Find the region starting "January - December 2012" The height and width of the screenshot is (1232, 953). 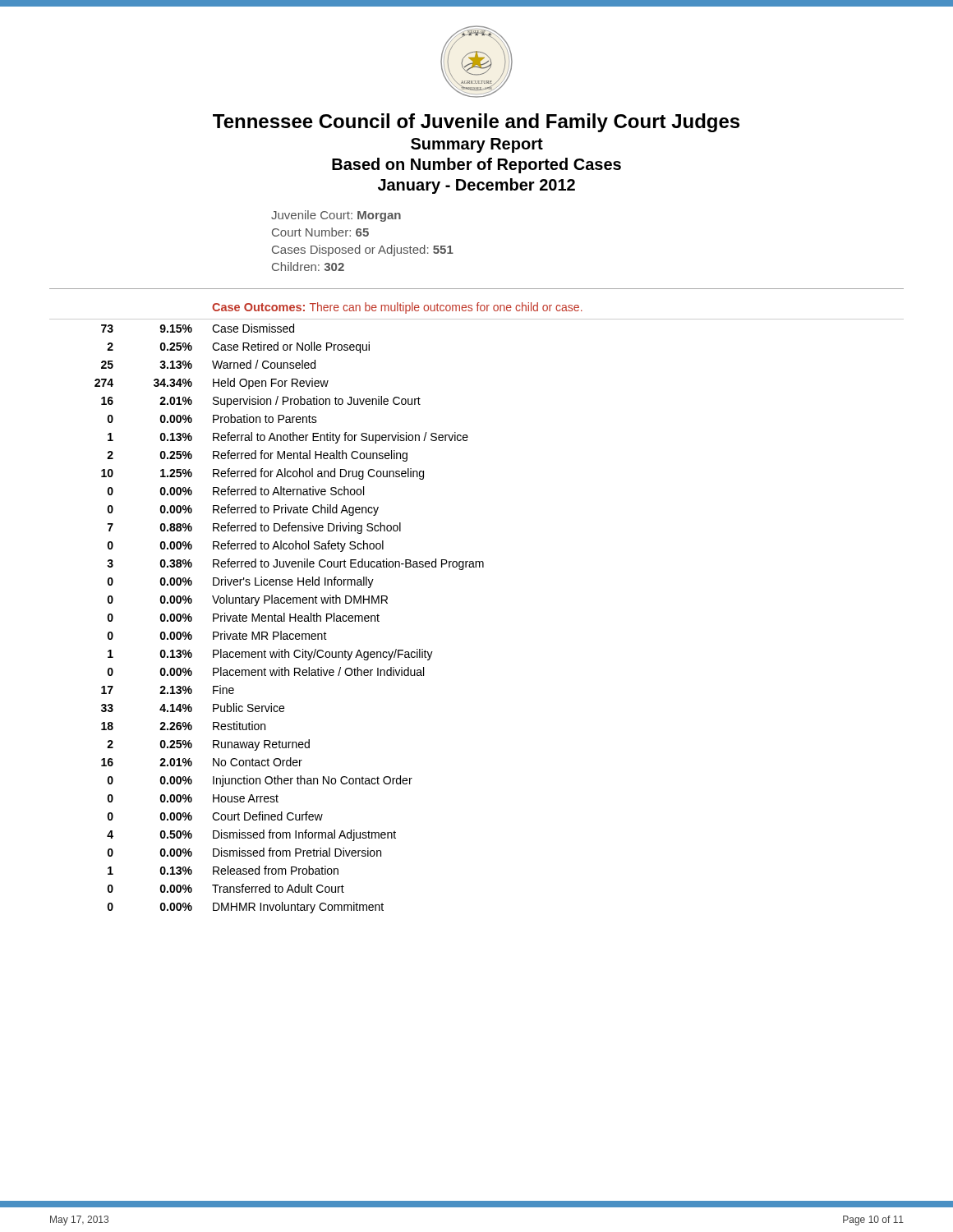476,185
